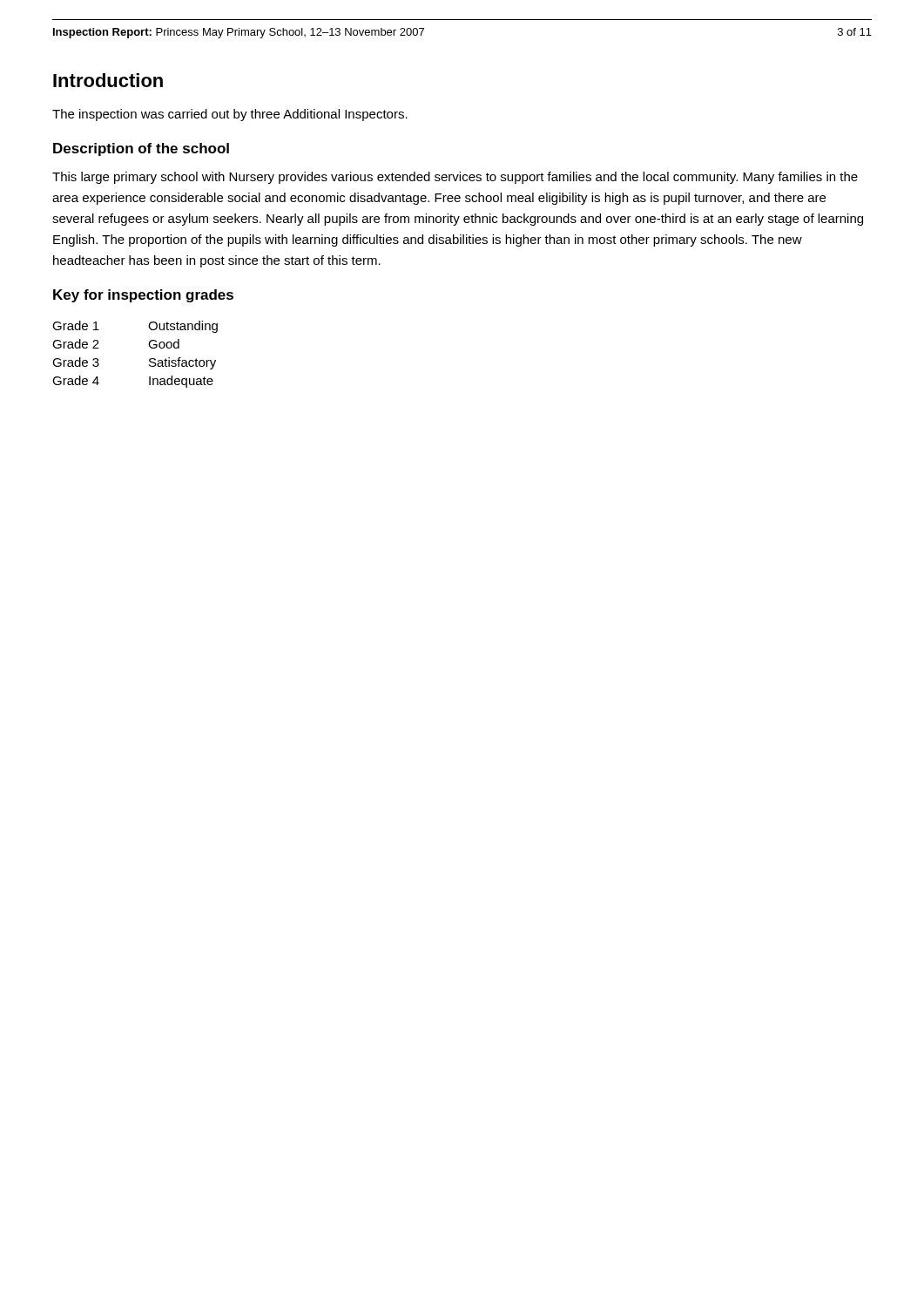Click on the section header that reads "Description of the school"
Viewport: 924px width, 1307px height.
pyautogui.click(x=141, y=148)
